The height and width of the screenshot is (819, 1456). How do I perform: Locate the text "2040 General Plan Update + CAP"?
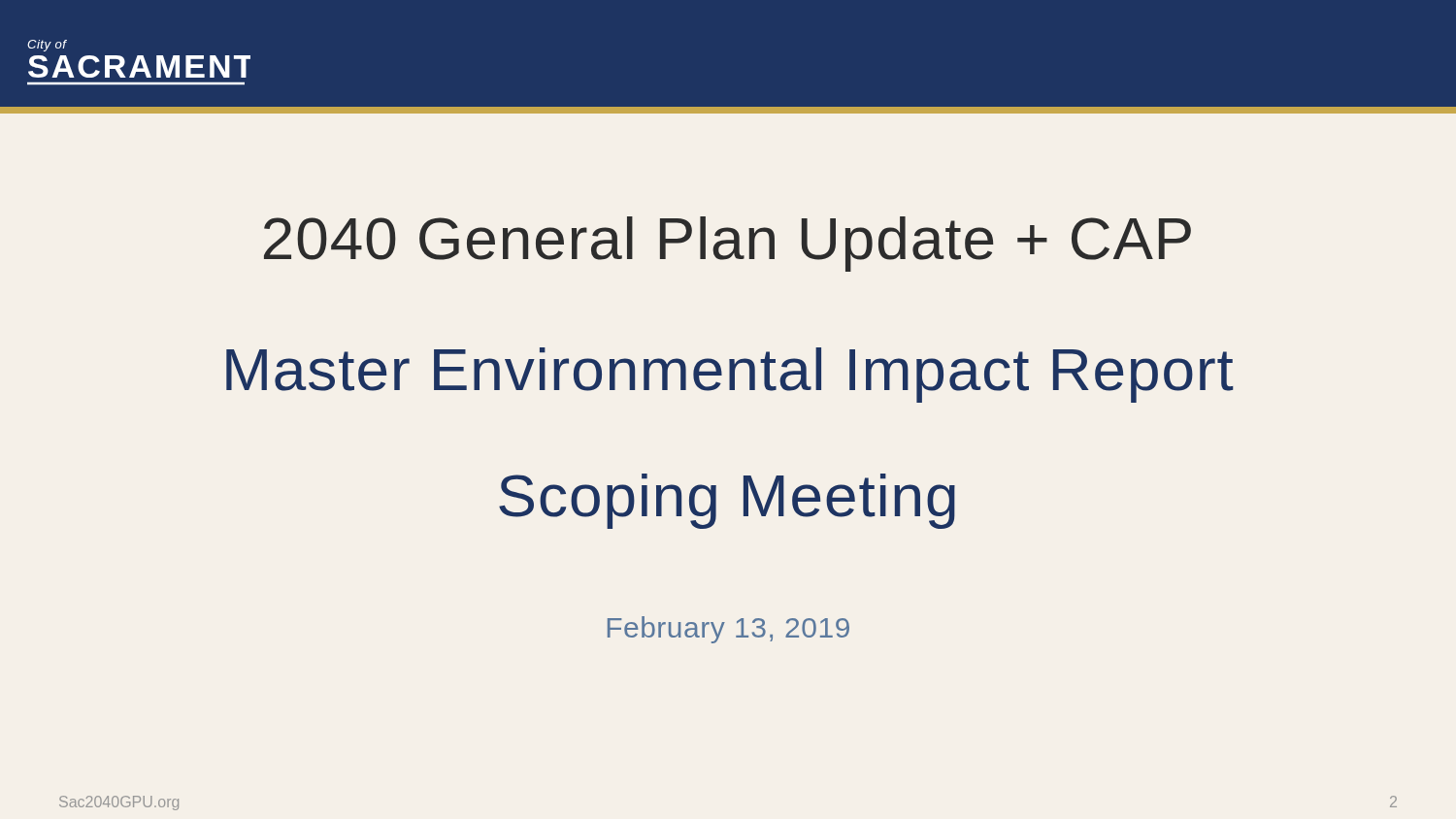pyautogui.click(x=728, y=238)
